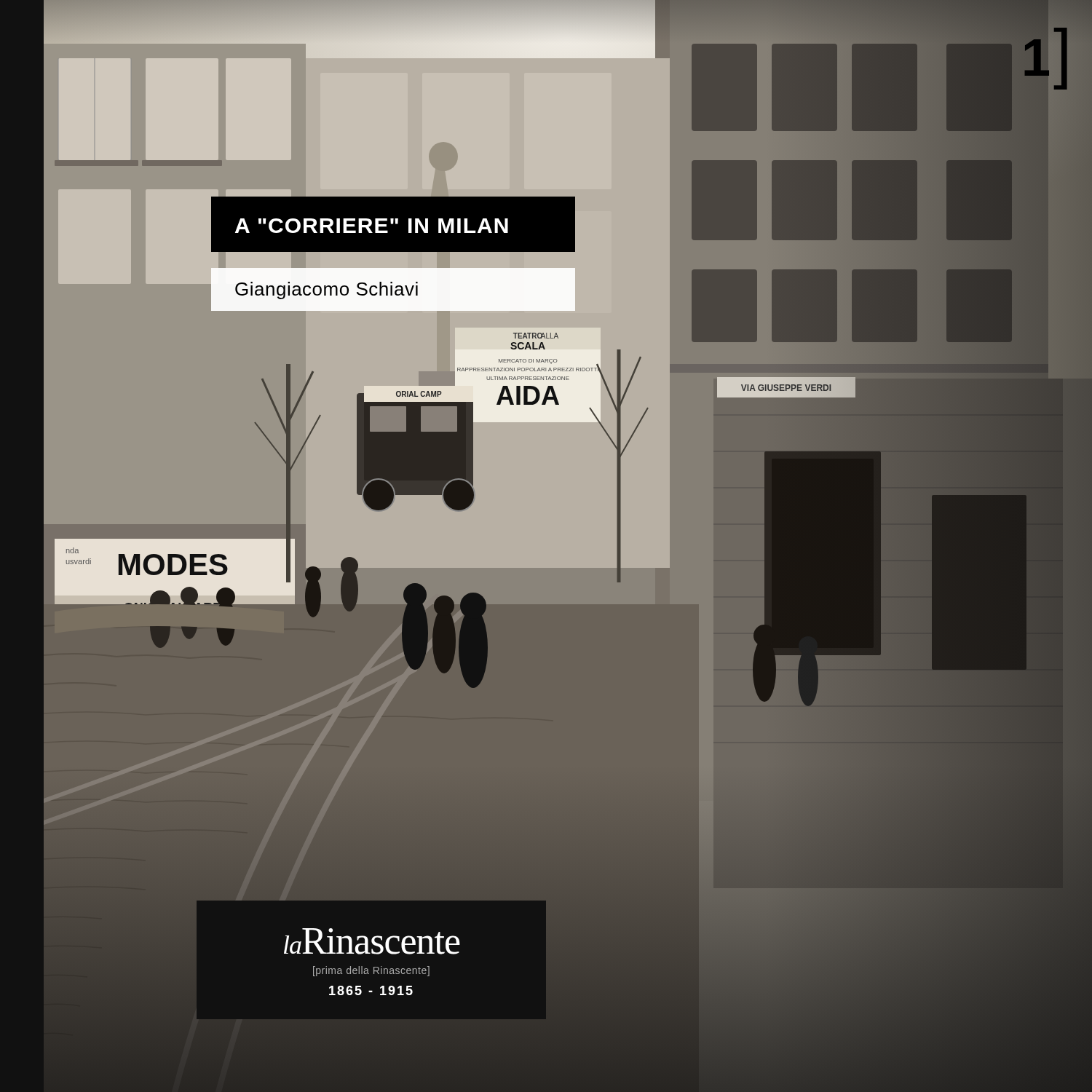Locate the passage starting "Giangiacomo Schiavi"

pyautogui.click(x=327, y=289)
